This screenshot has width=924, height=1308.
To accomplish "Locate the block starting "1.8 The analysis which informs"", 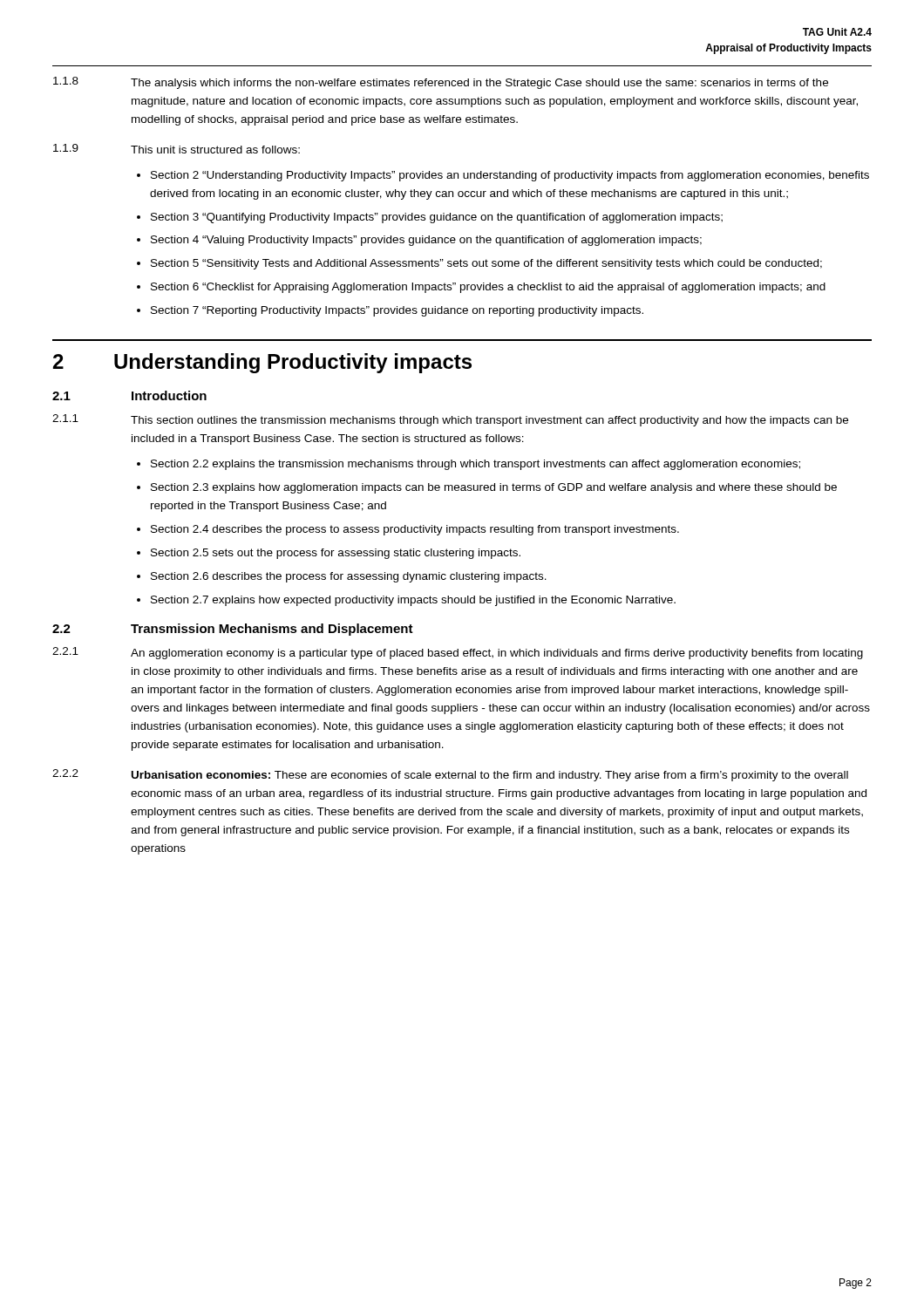I will click(462, 102).
